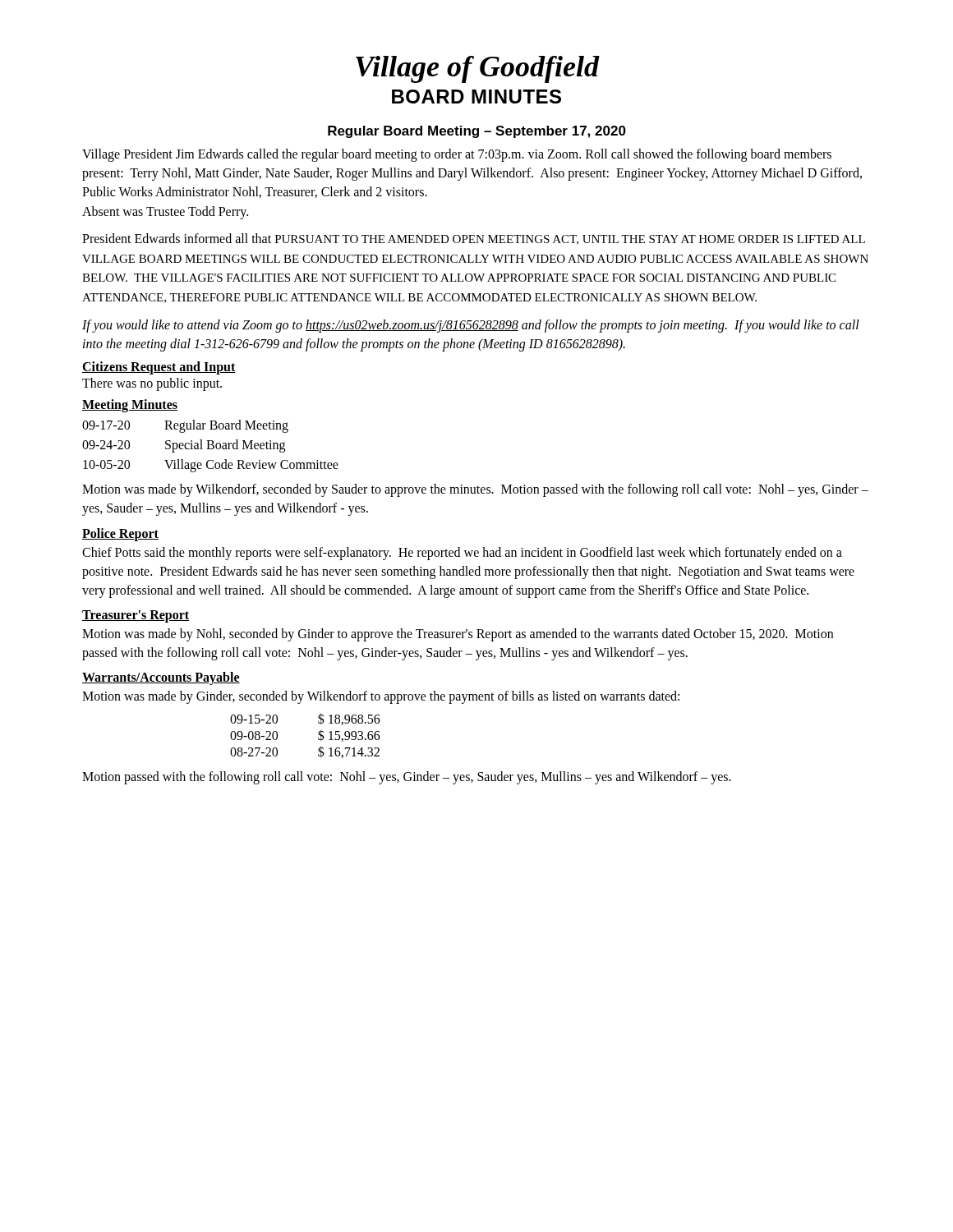Screen dimensions: 1232x953
Task: Locate the block starting "There was no public input."
Action: [x=152, y=383]
